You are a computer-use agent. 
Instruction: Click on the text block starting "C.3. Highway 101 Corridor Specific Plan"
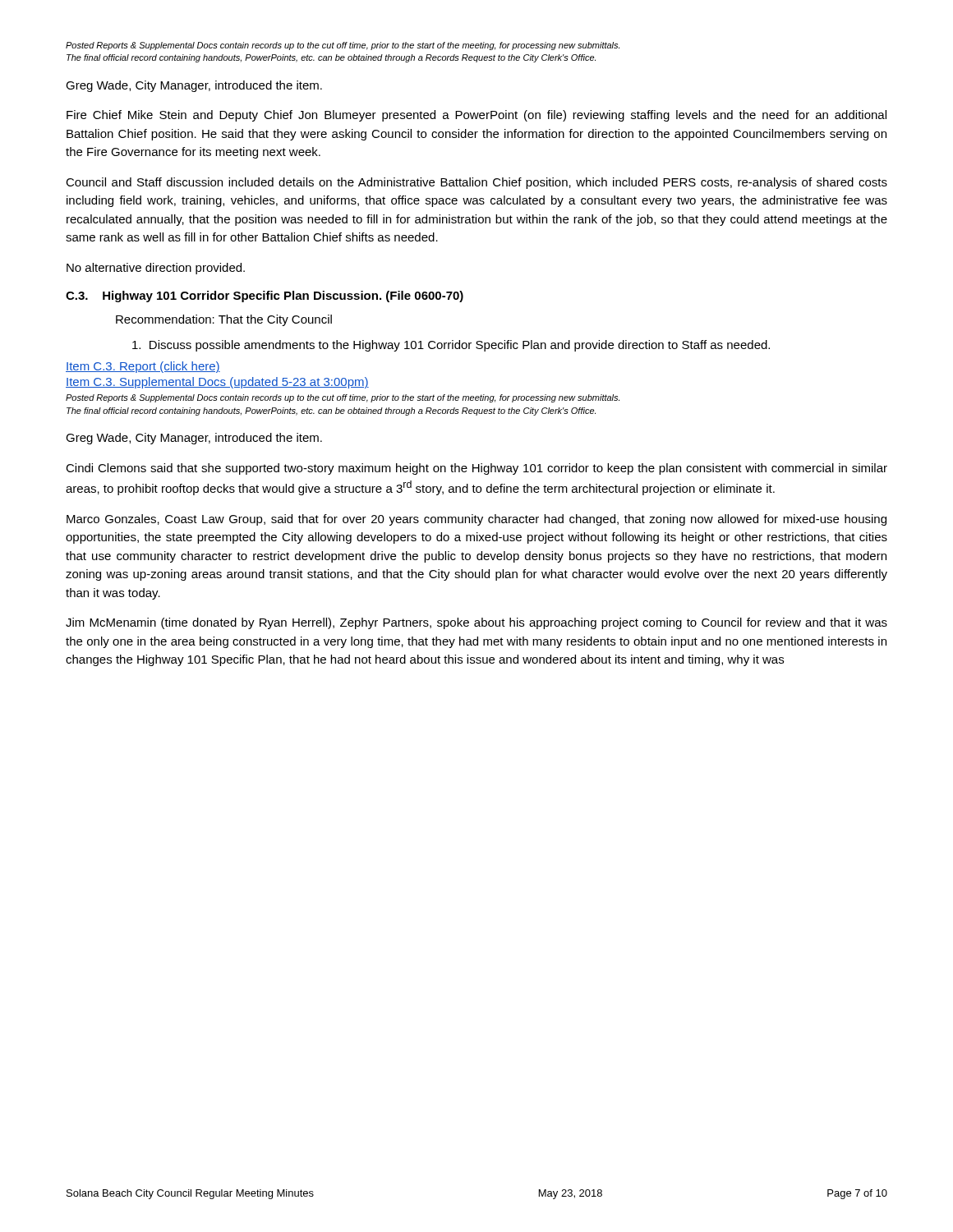265,295
